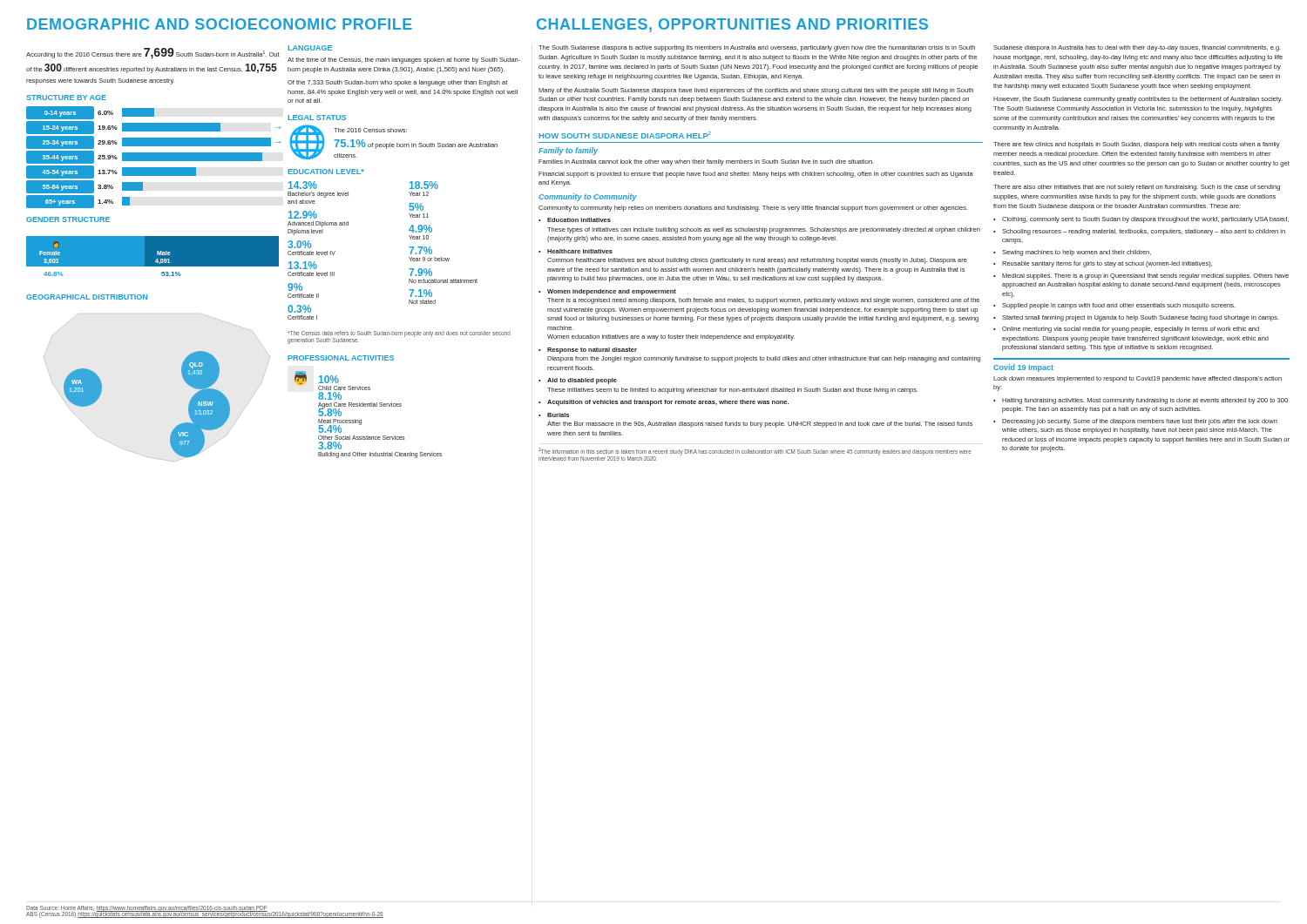This screenshot has width=1307, height=924.
Task: Find the element starting "Structure by age"
Action: [66, 97]
